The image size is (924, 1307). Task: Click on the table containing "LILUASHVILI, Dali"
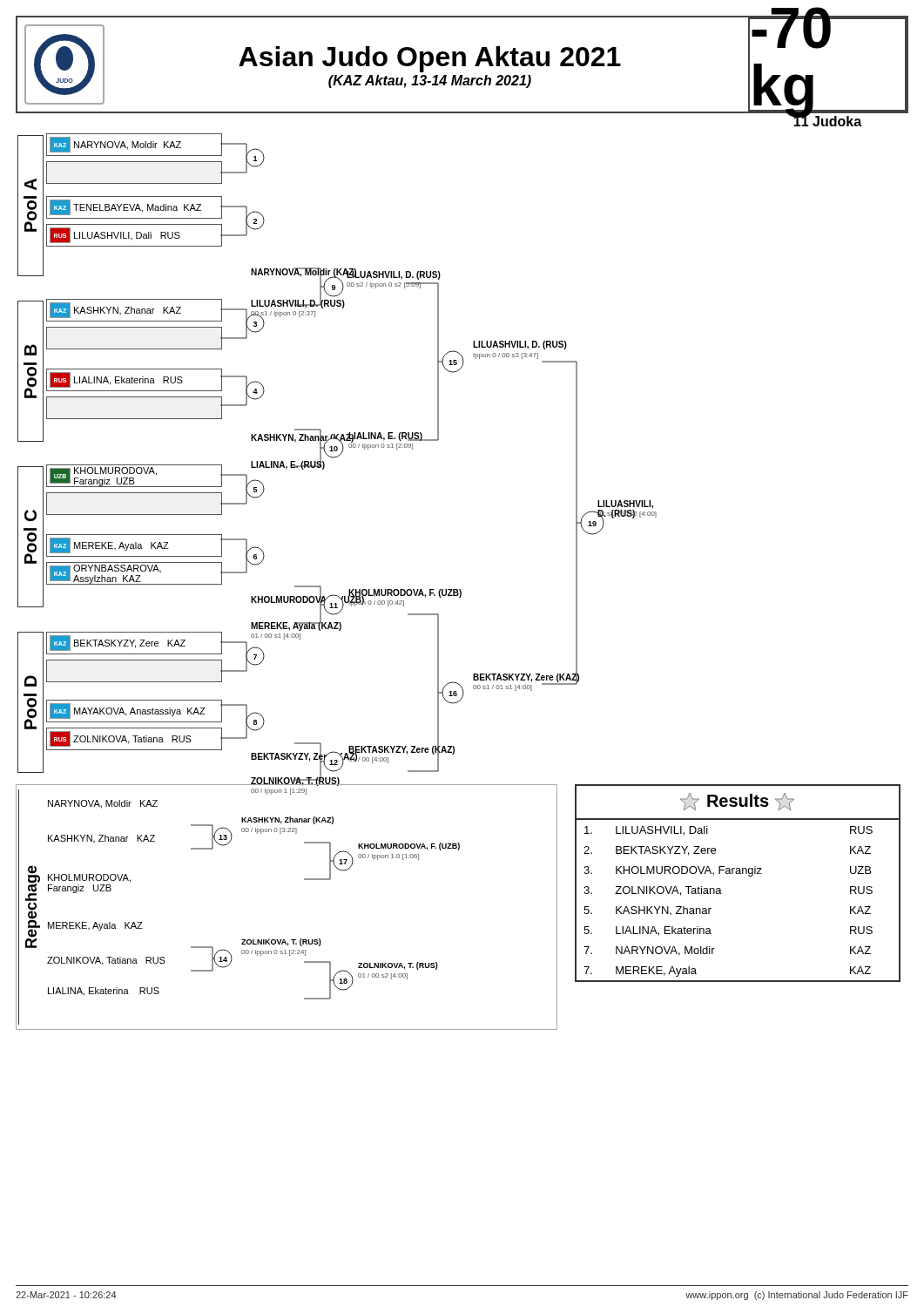click(738, 883)
